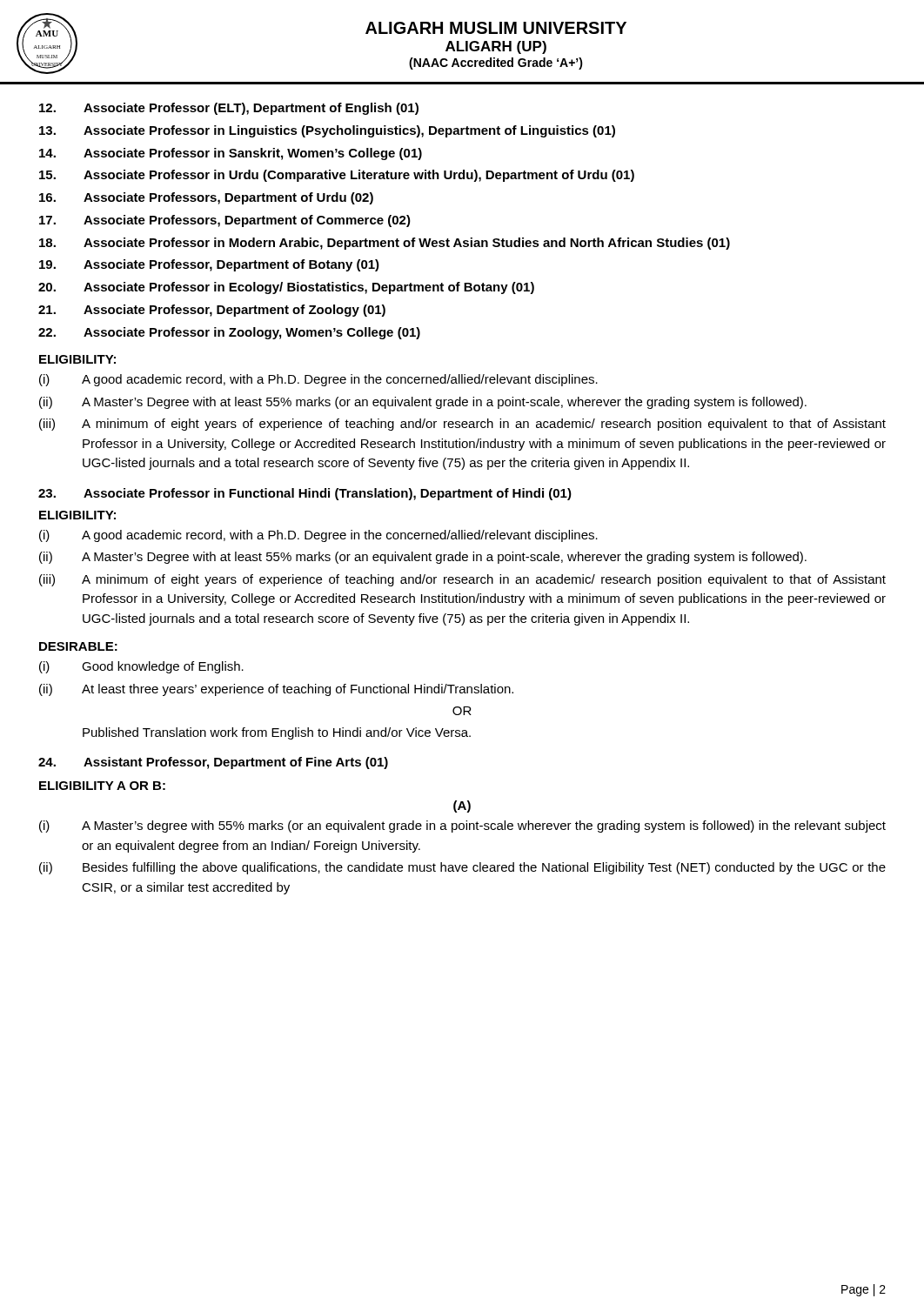Locate the block of text that opens with "(i) A Master’s degree with 55% marks (or"
This screenshot has width=924, height=1305.
[x=462, y=836]
